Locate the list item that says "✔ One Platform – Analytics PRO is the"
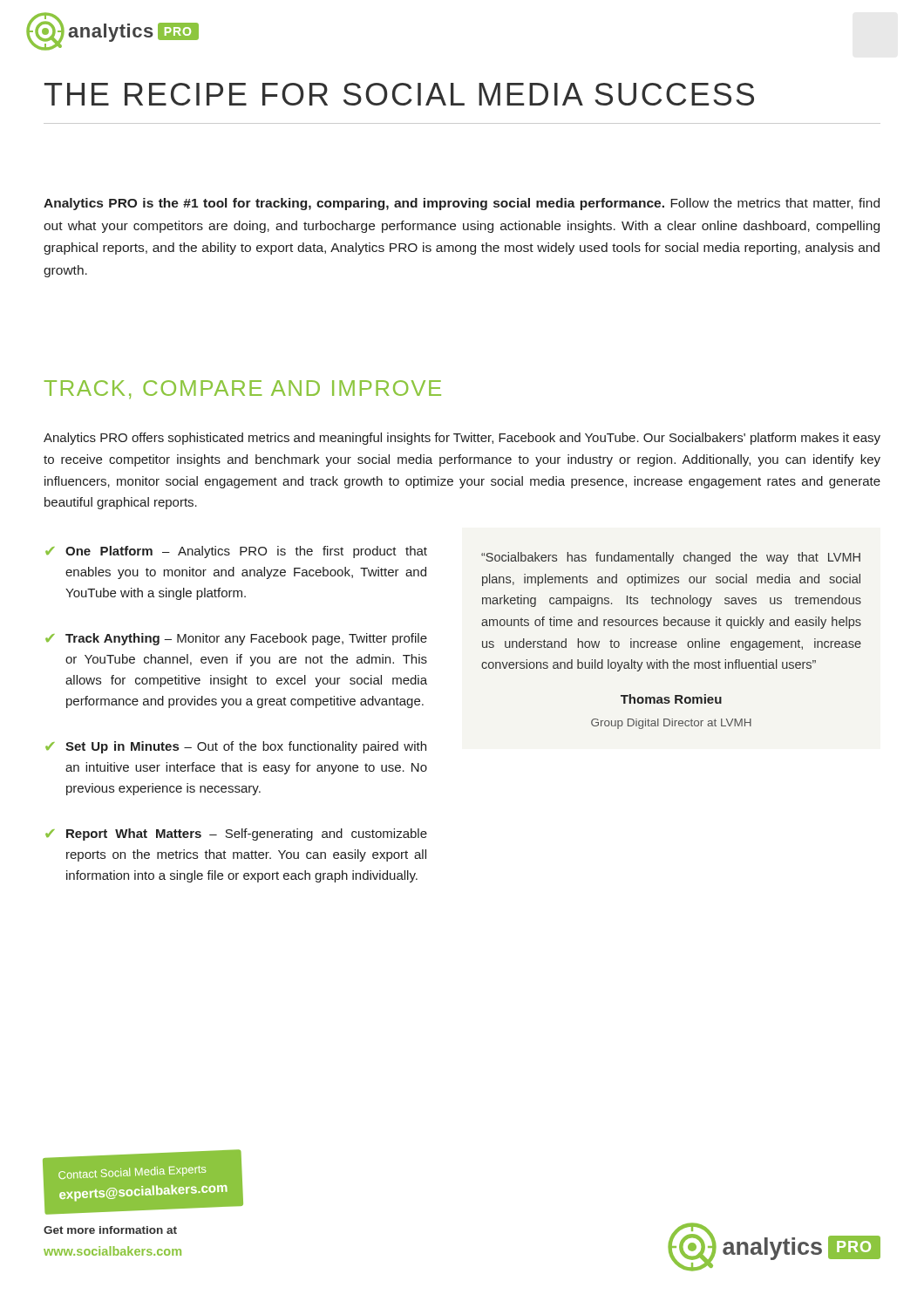Image resolution: width=924 pixels, height=1308 pixels. [x=235, y=572]
